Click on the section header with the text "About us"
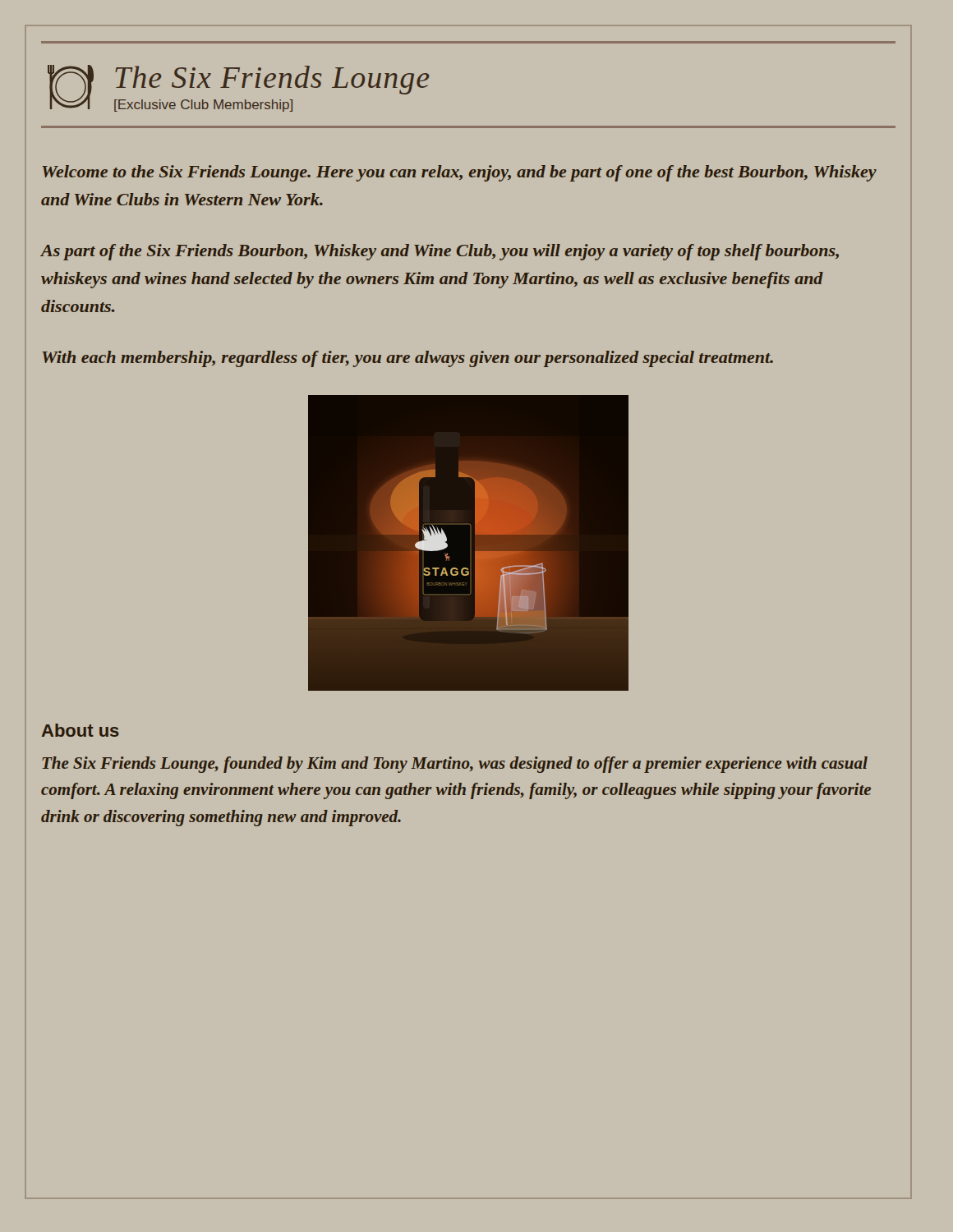 coord(80,730)
